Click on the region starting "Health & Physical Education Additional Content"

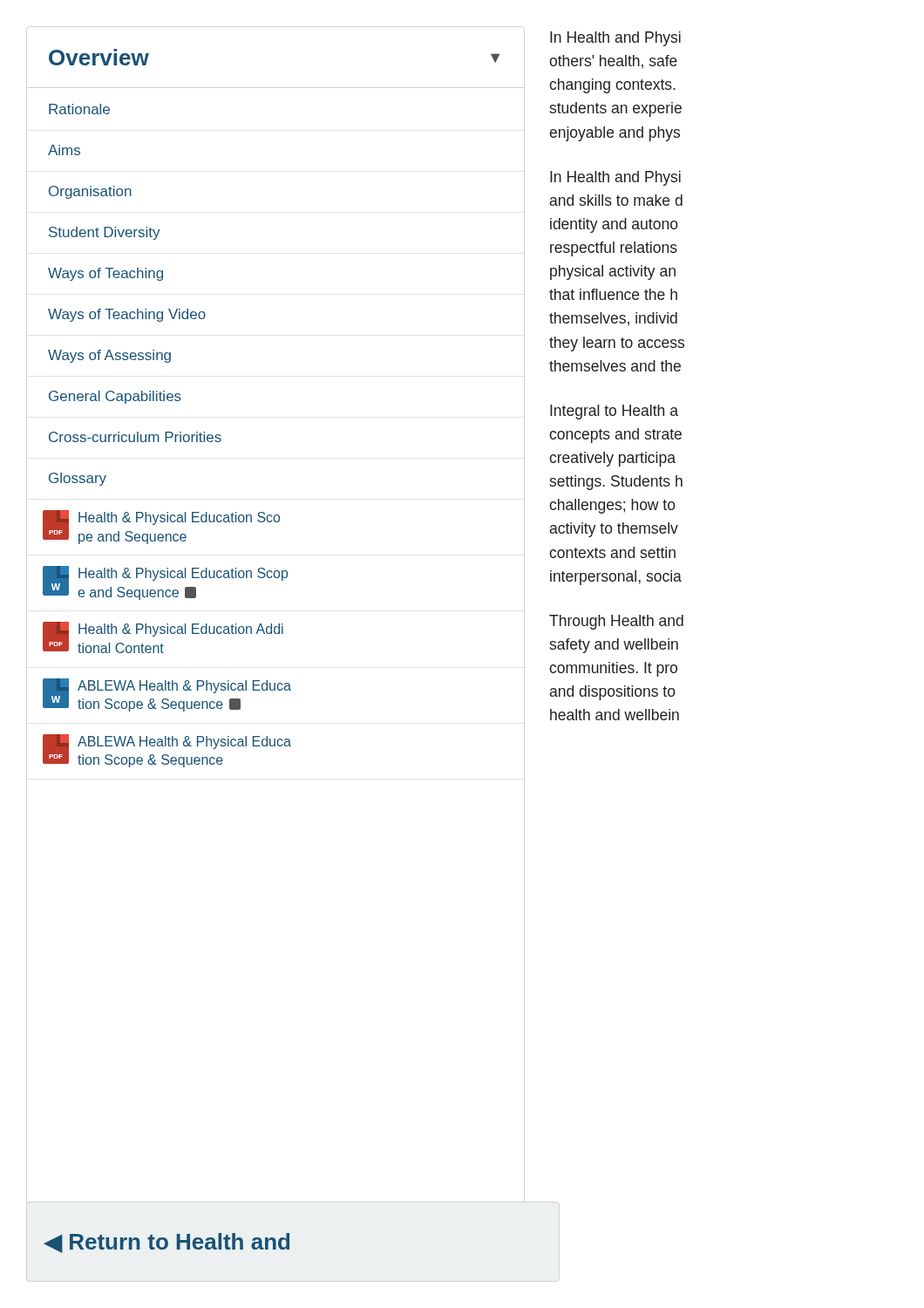coord(275,639)
